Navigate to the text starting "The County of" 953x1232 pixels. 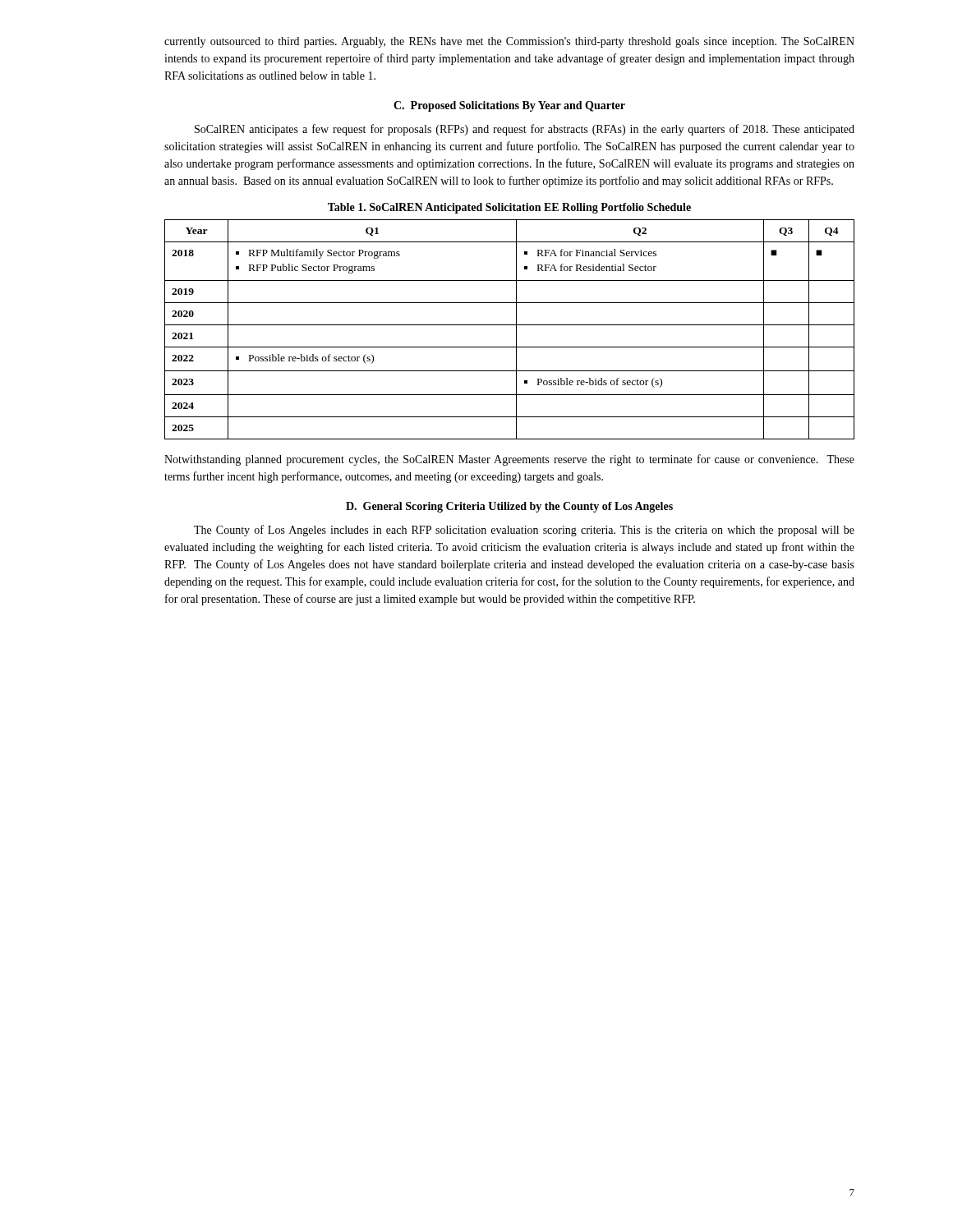point(509,565)
